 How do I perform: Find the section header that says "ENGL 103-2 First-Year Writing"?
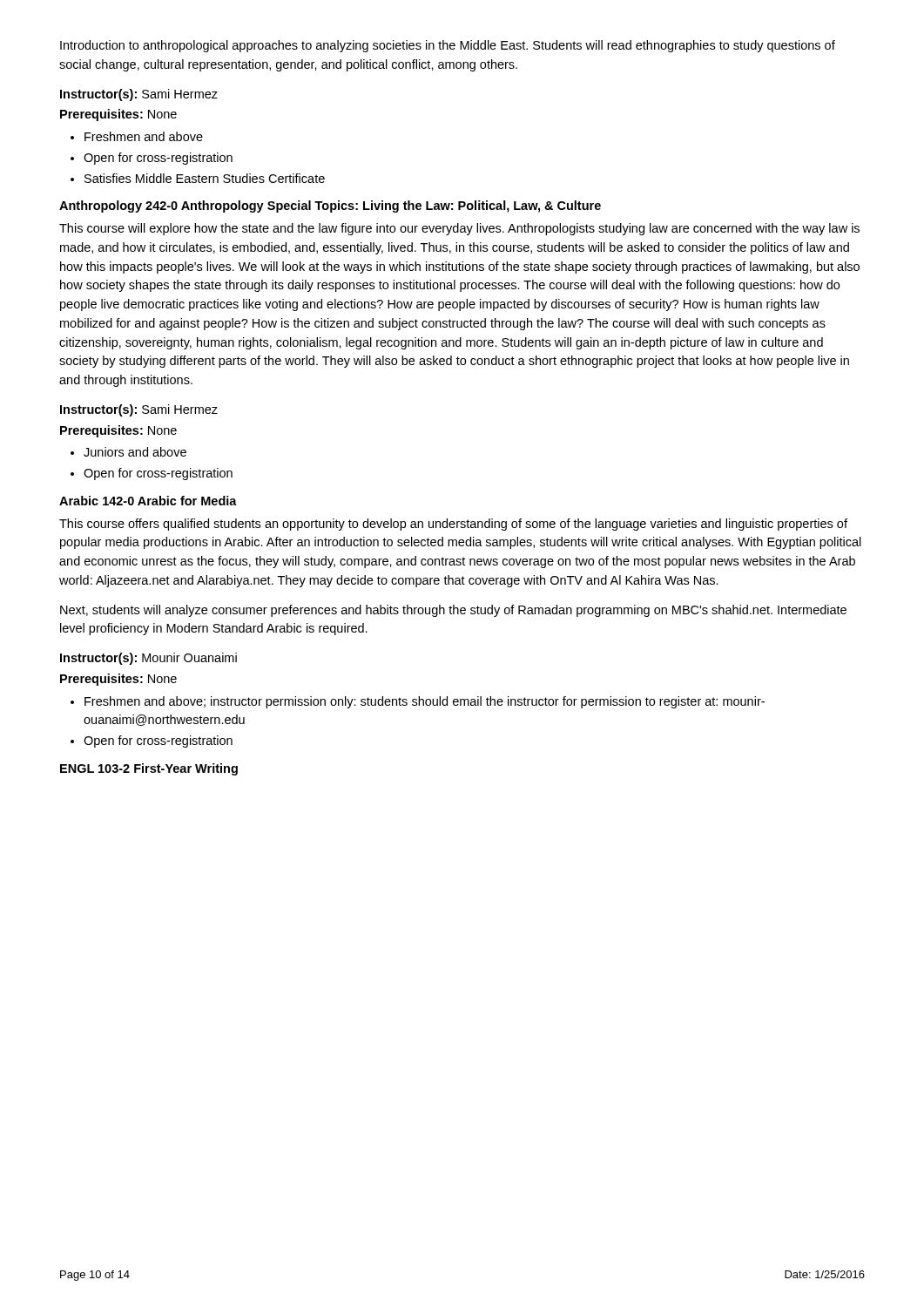(x=149, y=768)
